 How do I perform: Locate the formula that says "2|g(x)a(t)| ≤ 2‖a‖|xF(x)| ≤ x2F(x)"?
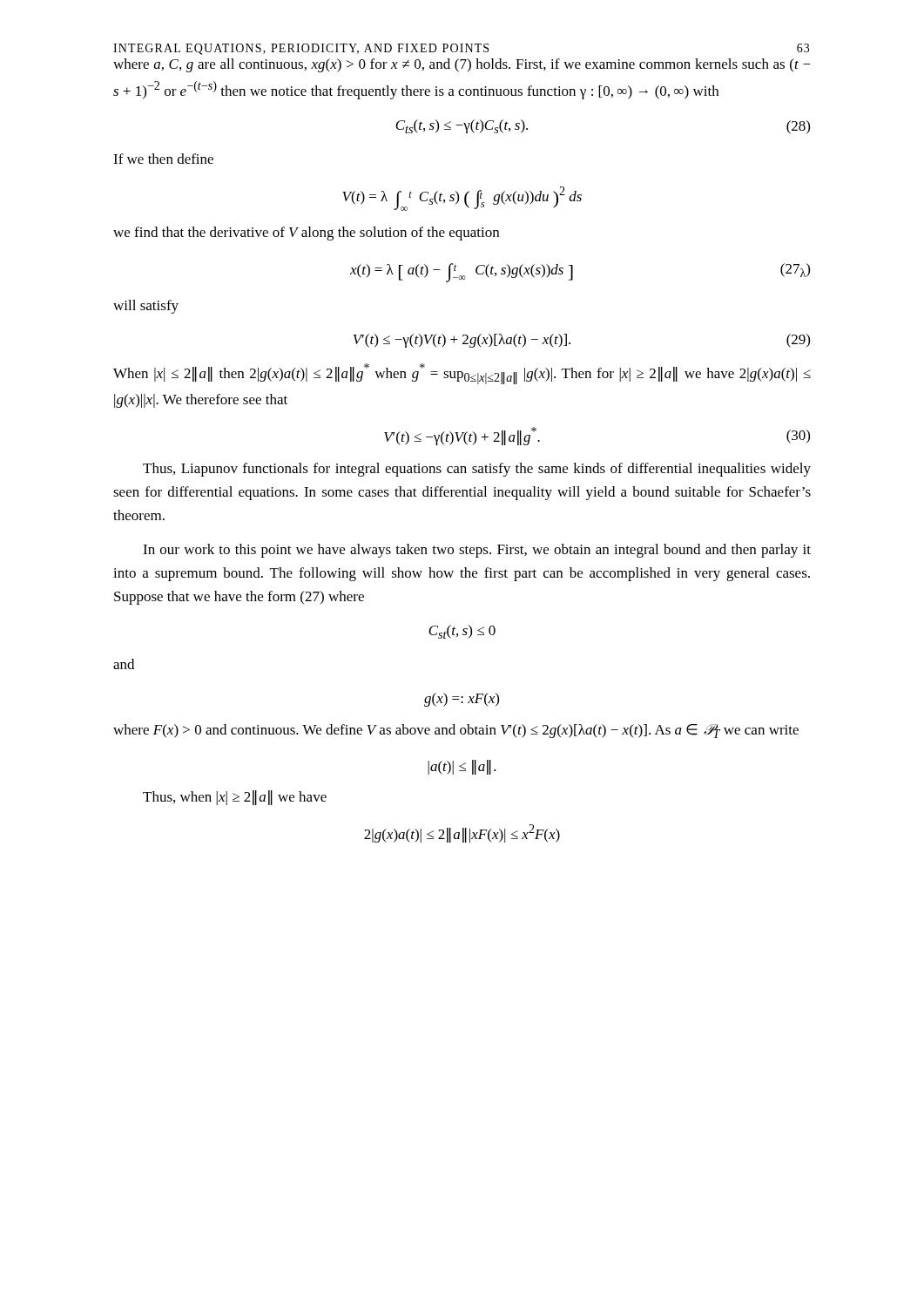click(x=462, y=833)
